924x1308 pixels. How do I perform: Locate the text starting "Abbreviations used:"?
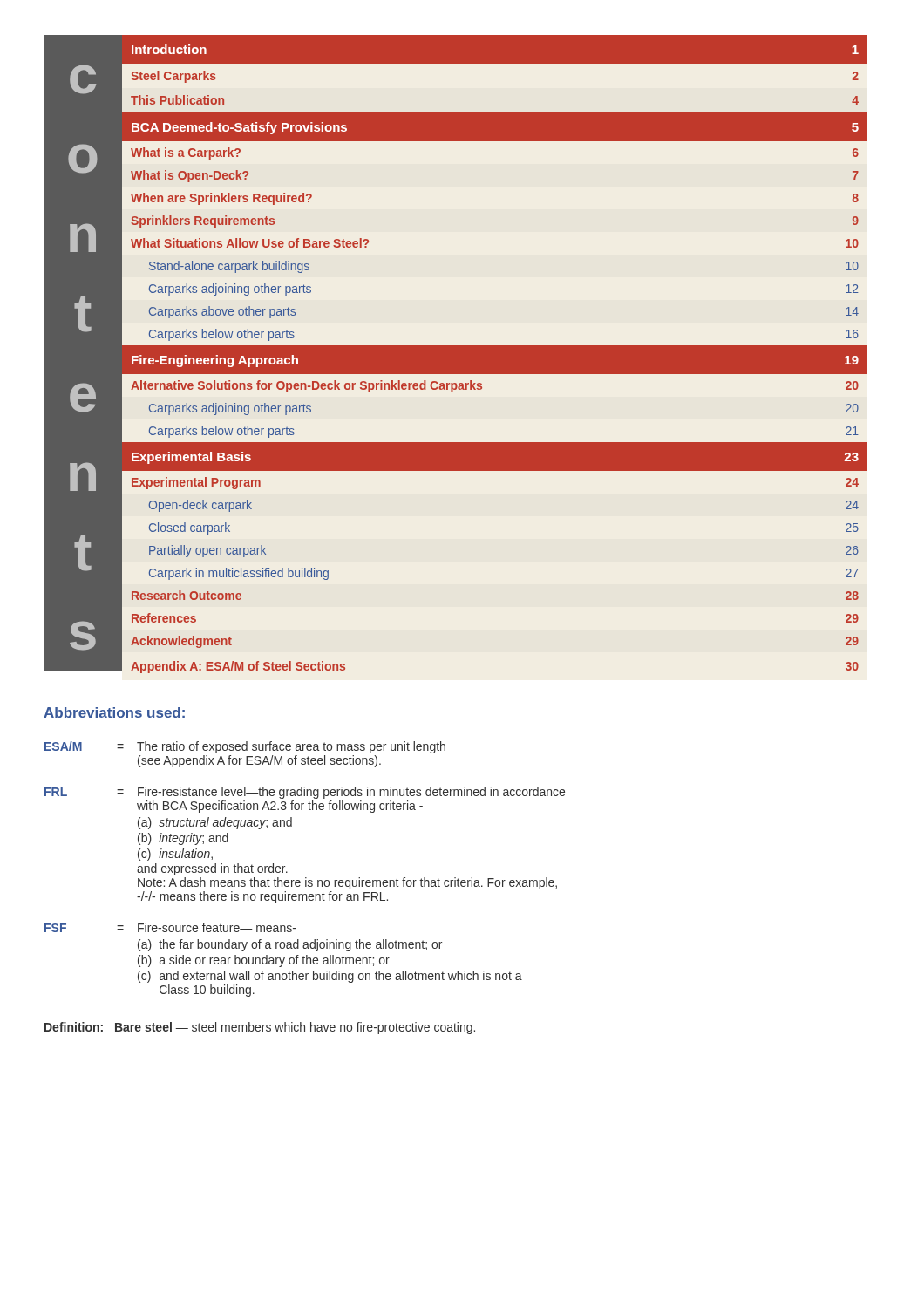(x=115, y=713)
